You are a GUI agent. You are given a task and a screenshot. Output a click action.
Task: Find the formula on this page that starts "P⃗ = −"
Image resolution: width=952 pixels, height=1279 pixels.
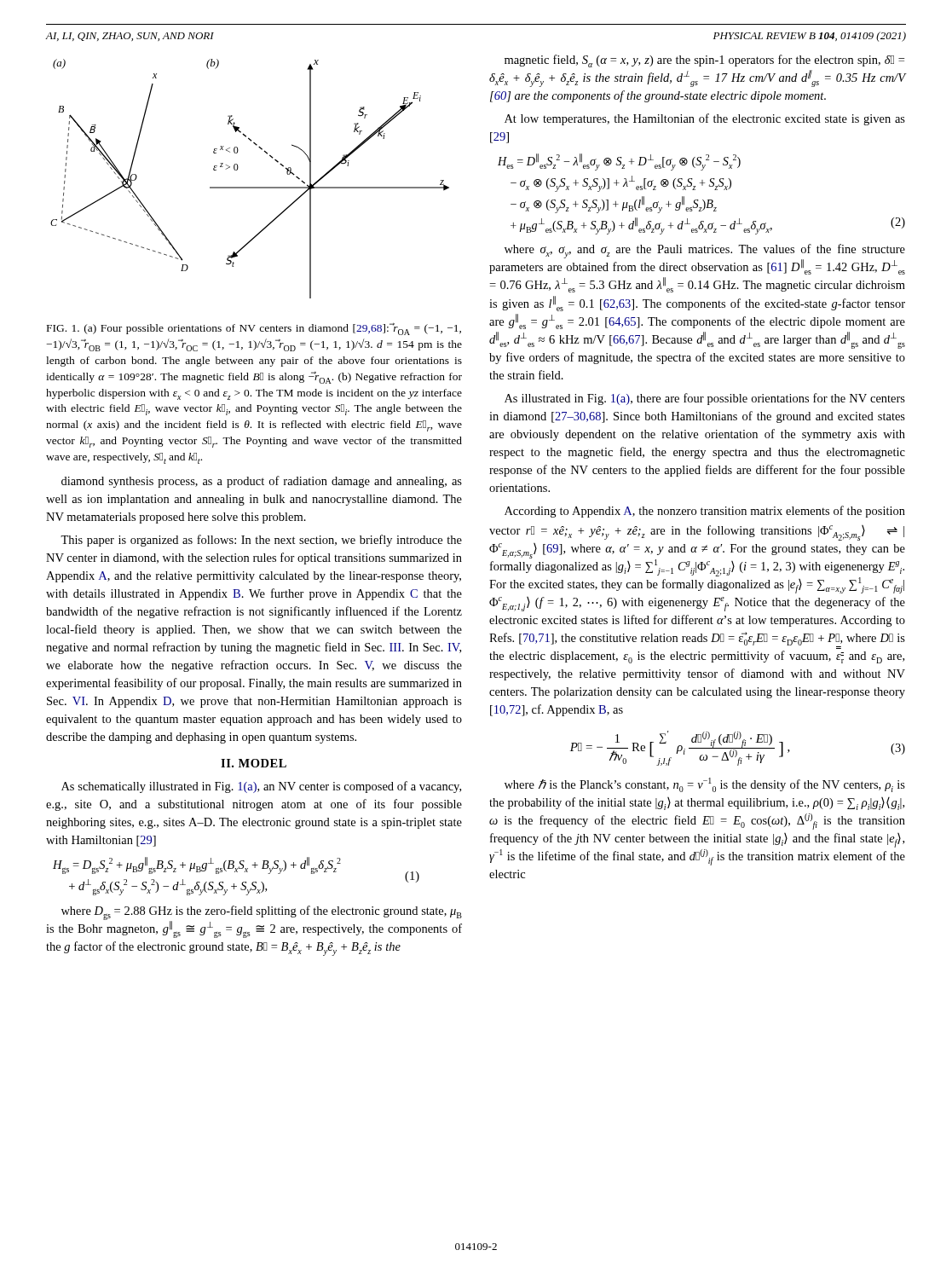(x=738, y=748)
